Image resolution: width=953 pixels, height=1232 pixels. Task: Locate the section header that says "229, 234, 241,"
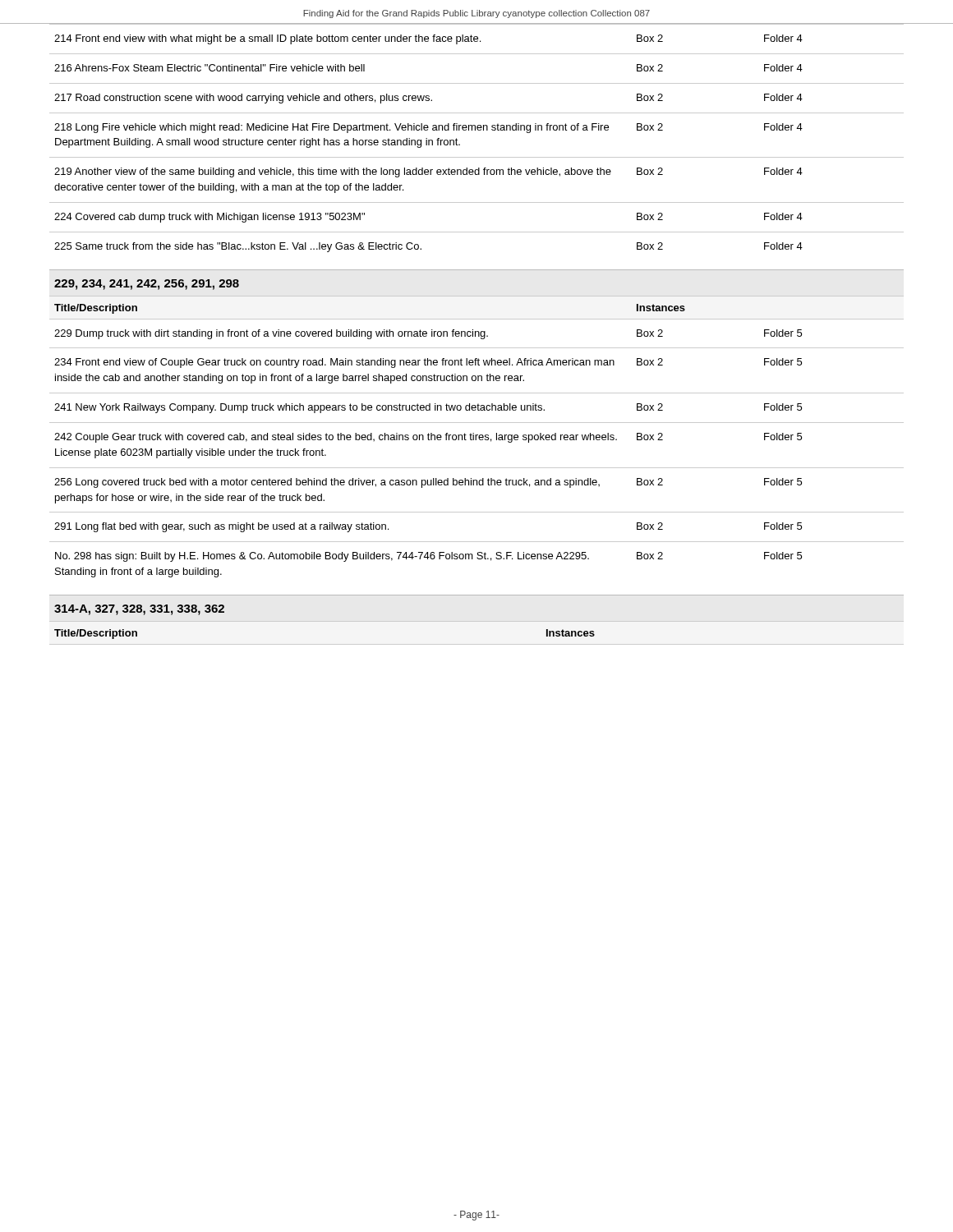click(x=147, y=283)
